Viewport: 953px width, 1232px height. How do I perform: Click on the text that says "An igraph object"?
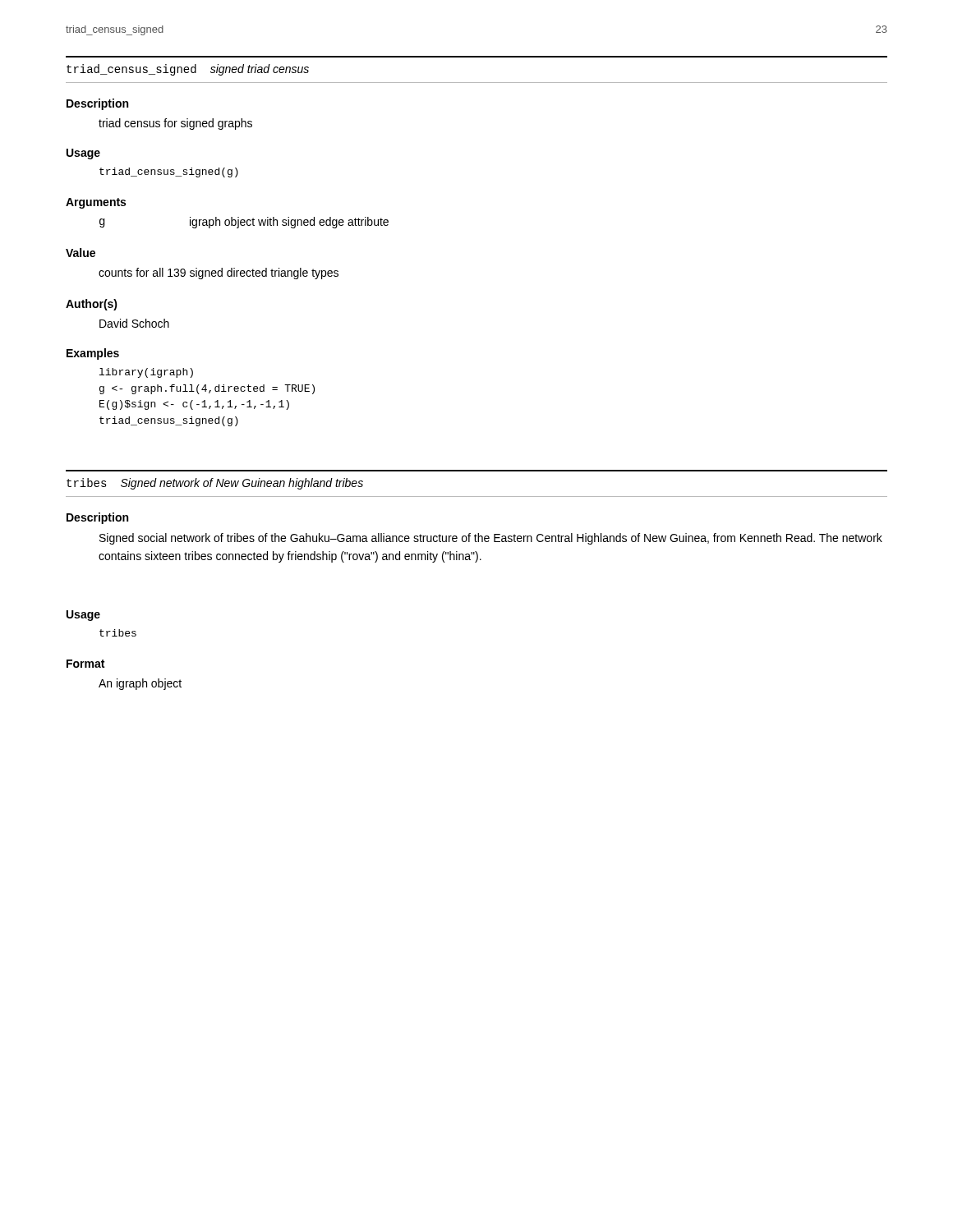point(140,683)
